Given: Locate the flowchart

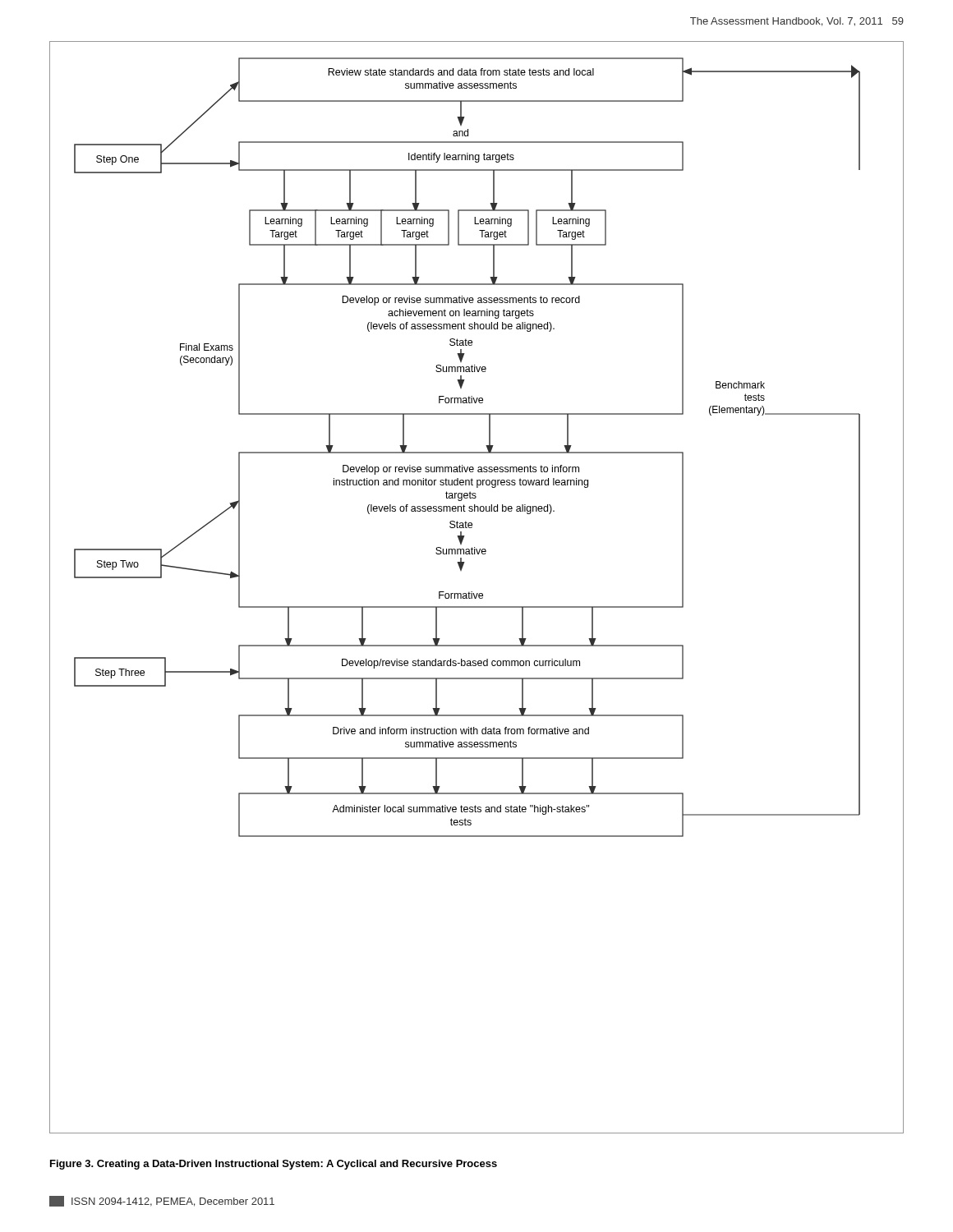Looking at the screenshot, I should tap(476, 587).
